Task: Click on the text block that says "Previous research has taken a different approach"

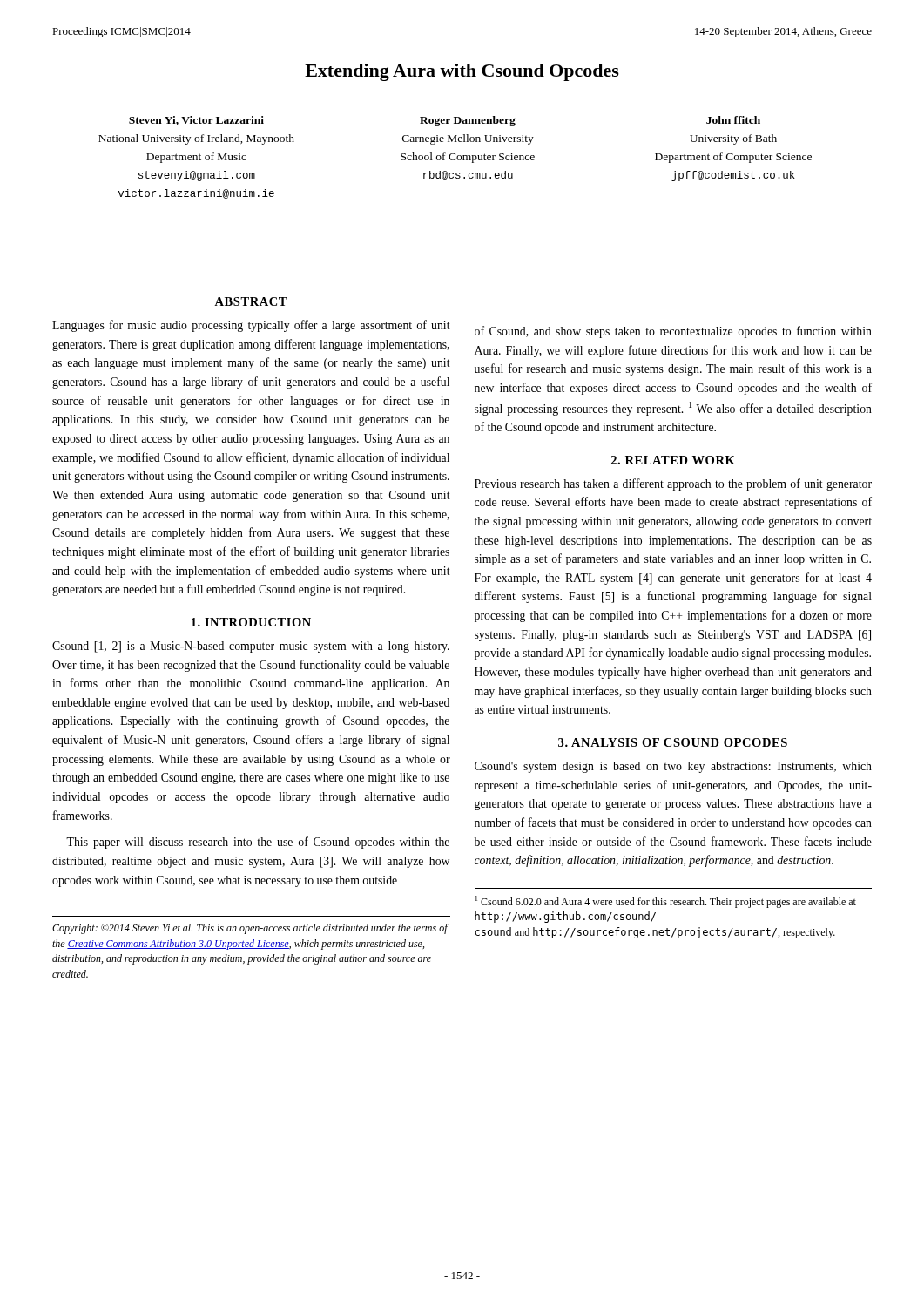Action: (x=673, y=597)
